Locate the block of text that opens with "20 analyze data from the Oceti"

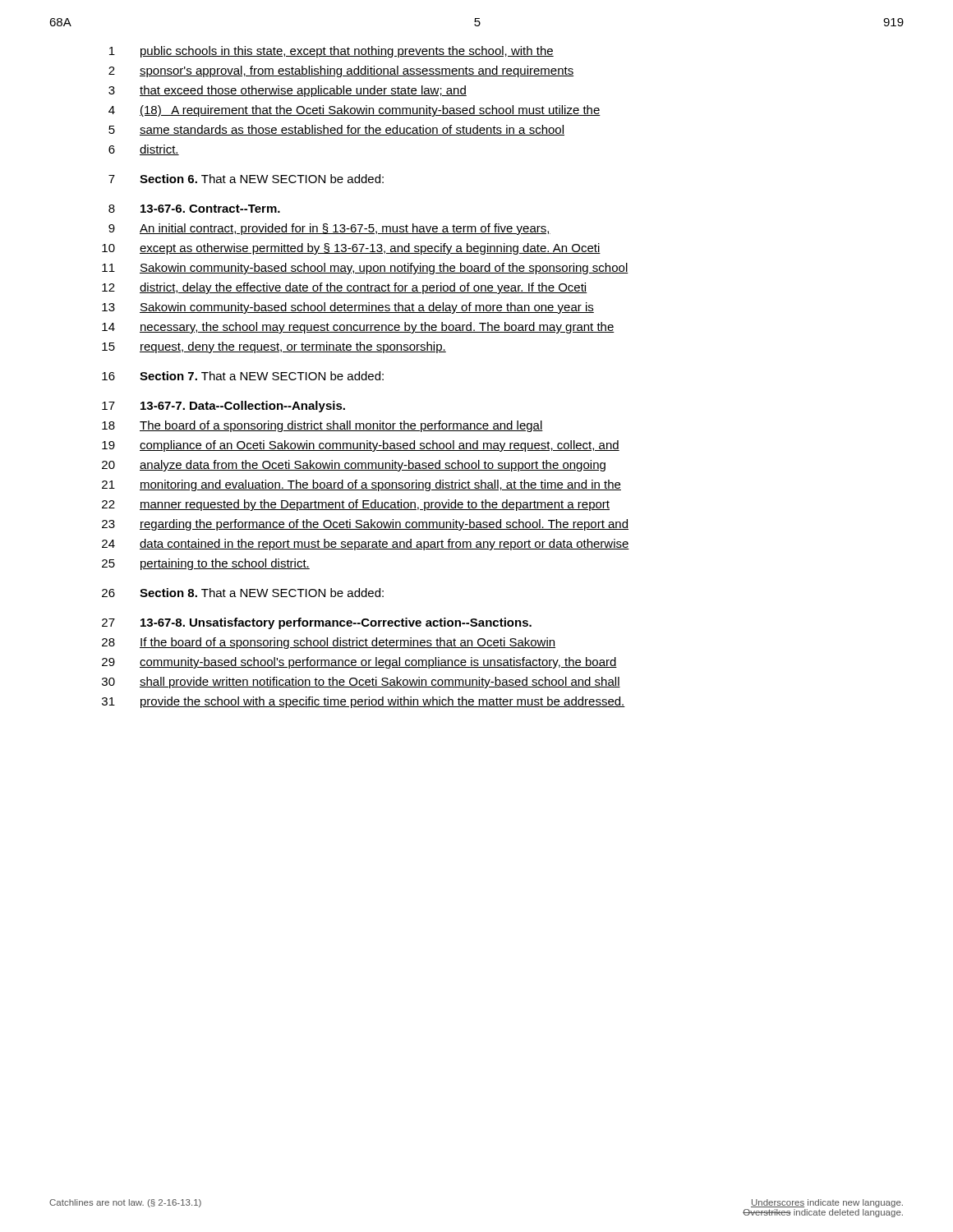point(476,465)
